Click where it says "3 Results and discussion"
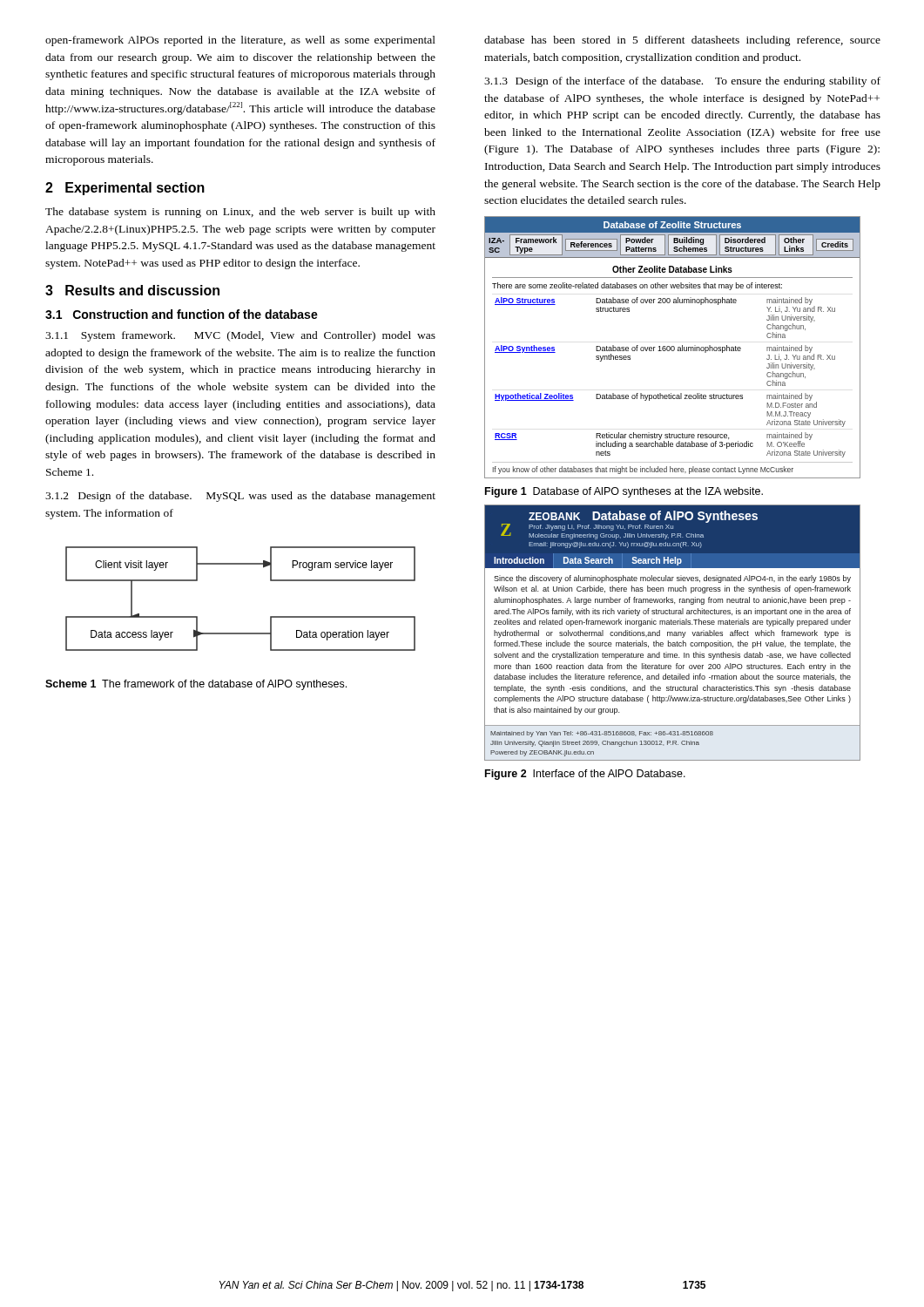Screen dimensions: 1307x924 coord(132,290)
